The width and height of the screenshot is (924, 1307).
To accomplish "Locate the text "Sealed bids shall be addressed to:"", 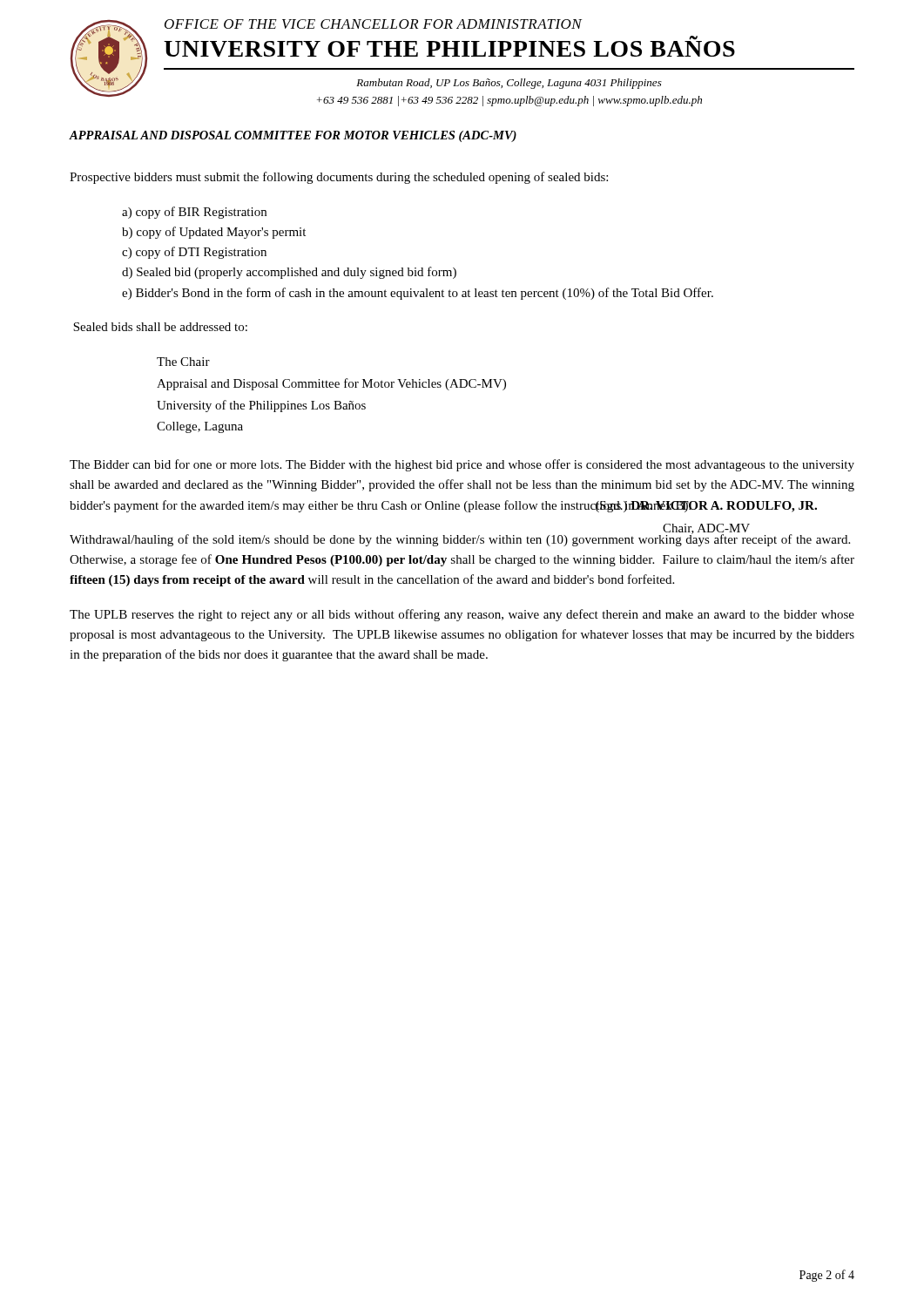I will pos(159,327).
